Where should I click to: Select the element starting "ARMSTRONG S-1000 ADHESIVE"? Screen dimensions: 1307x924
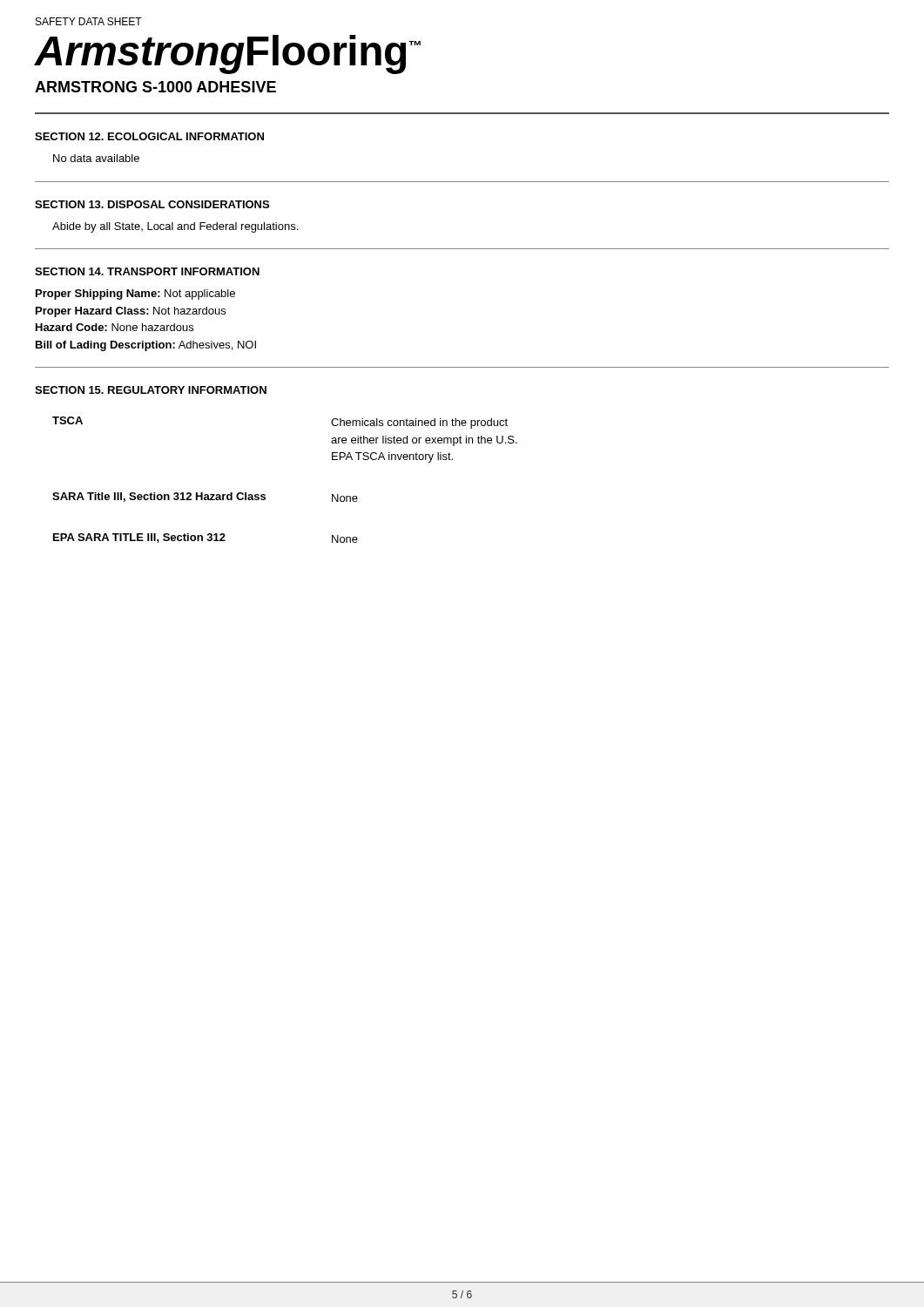[x=156, y=88]
